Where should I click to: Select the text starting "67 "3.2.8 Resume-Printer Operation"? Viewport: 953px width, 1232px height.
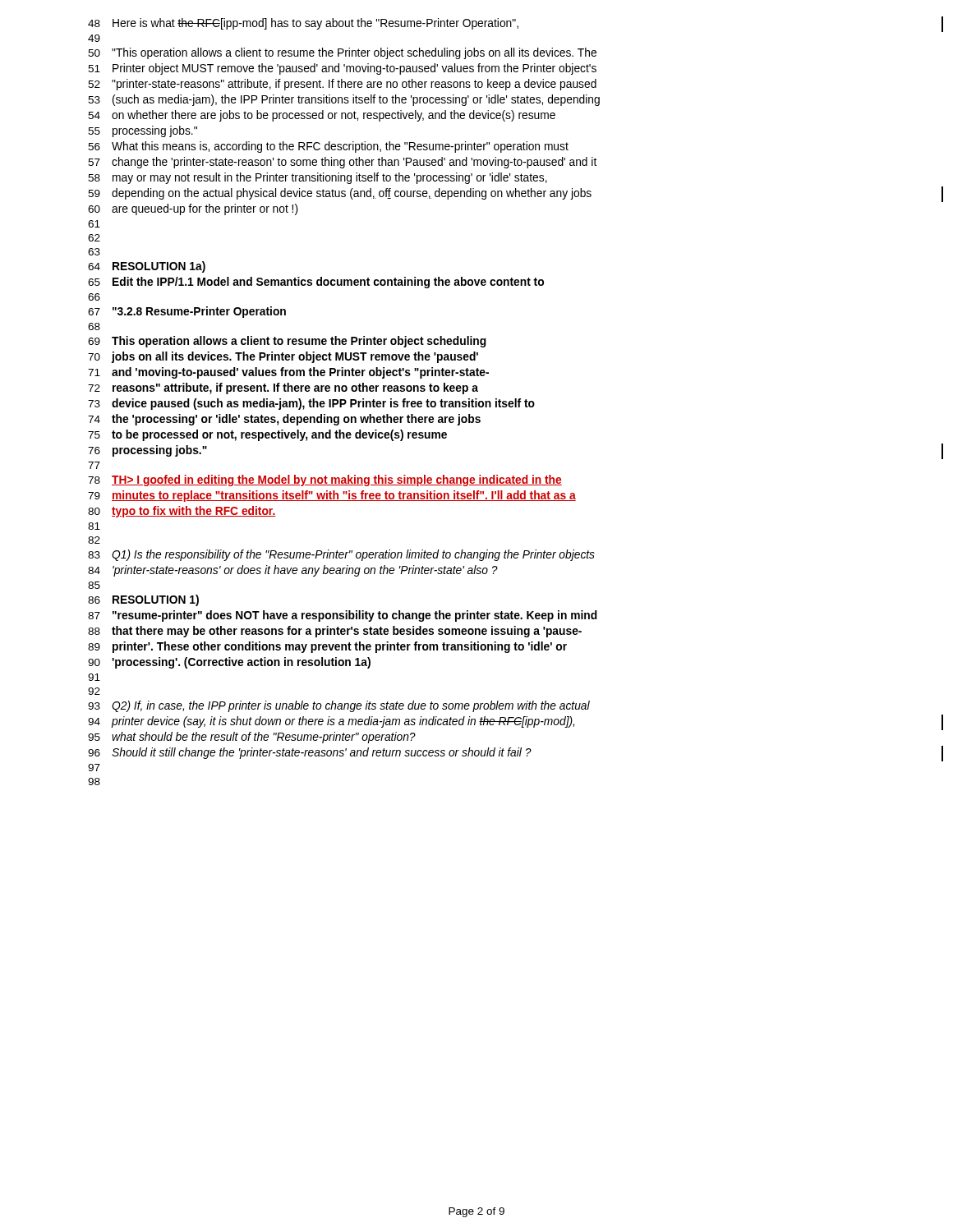[x=187, y=312]
